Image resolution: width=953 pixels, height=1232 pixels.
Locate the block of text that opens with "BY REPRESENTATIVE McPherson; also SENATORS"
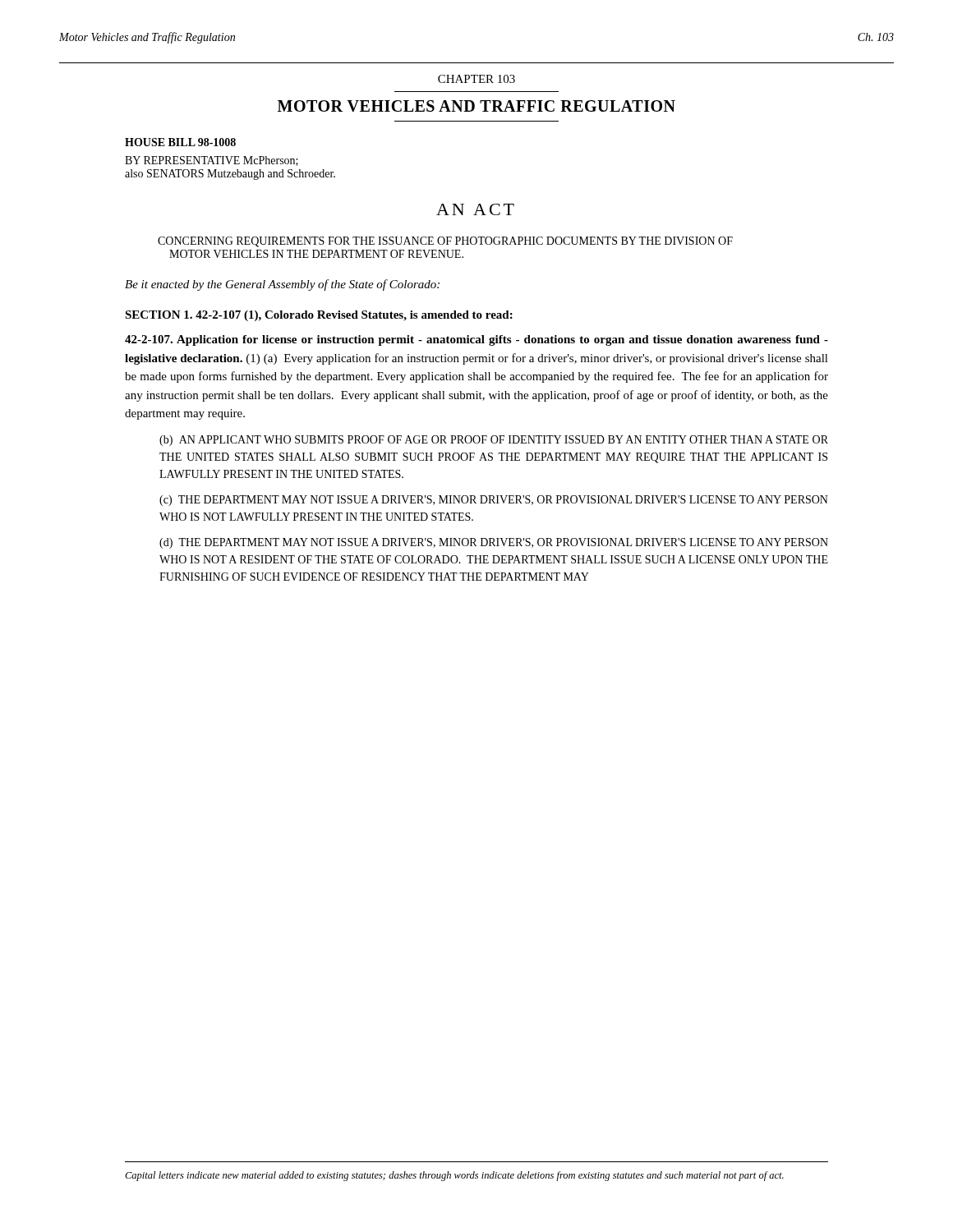click(x=230, y=167)
